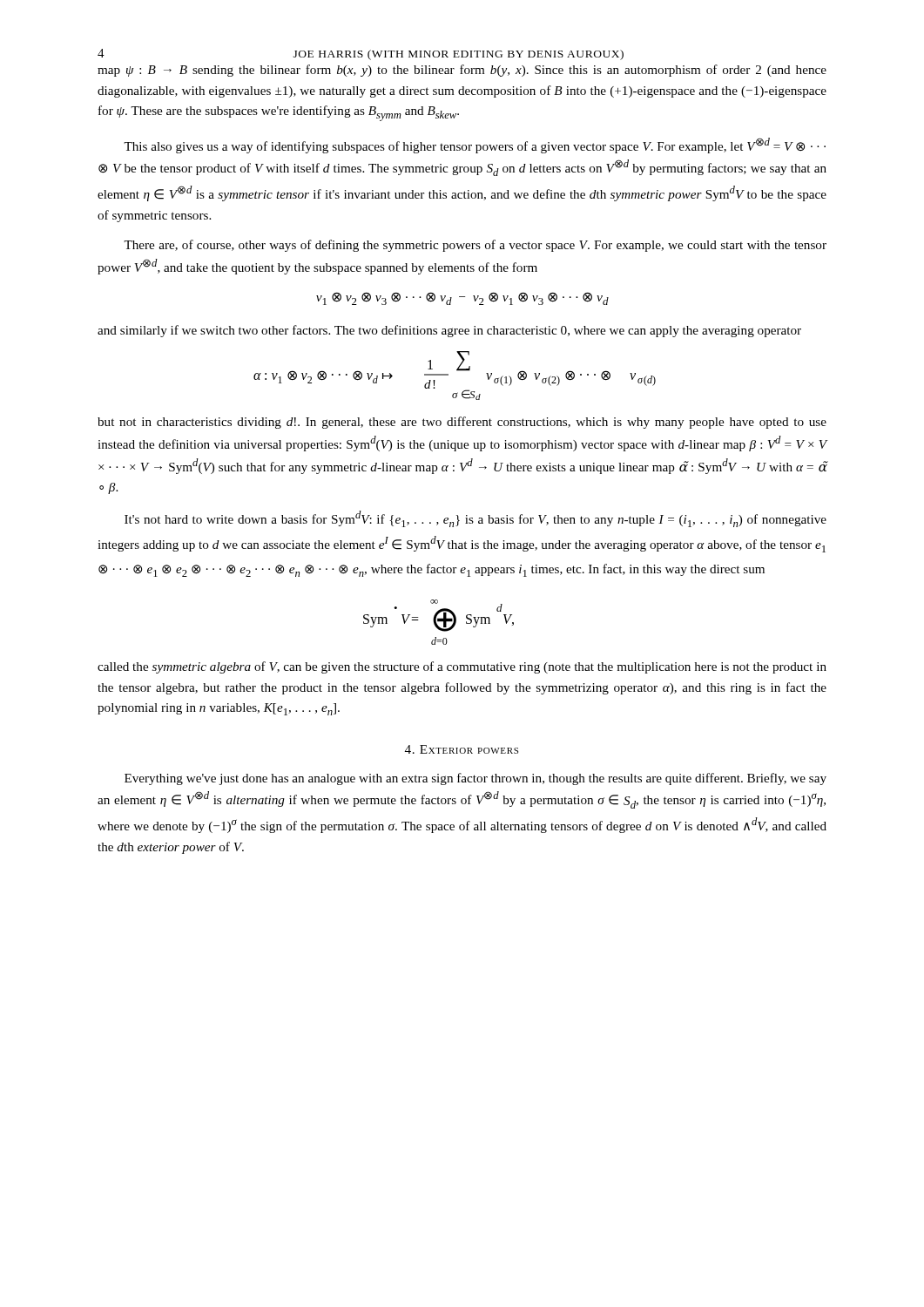Click the passage that begins "There are, of"

point(462,256)
